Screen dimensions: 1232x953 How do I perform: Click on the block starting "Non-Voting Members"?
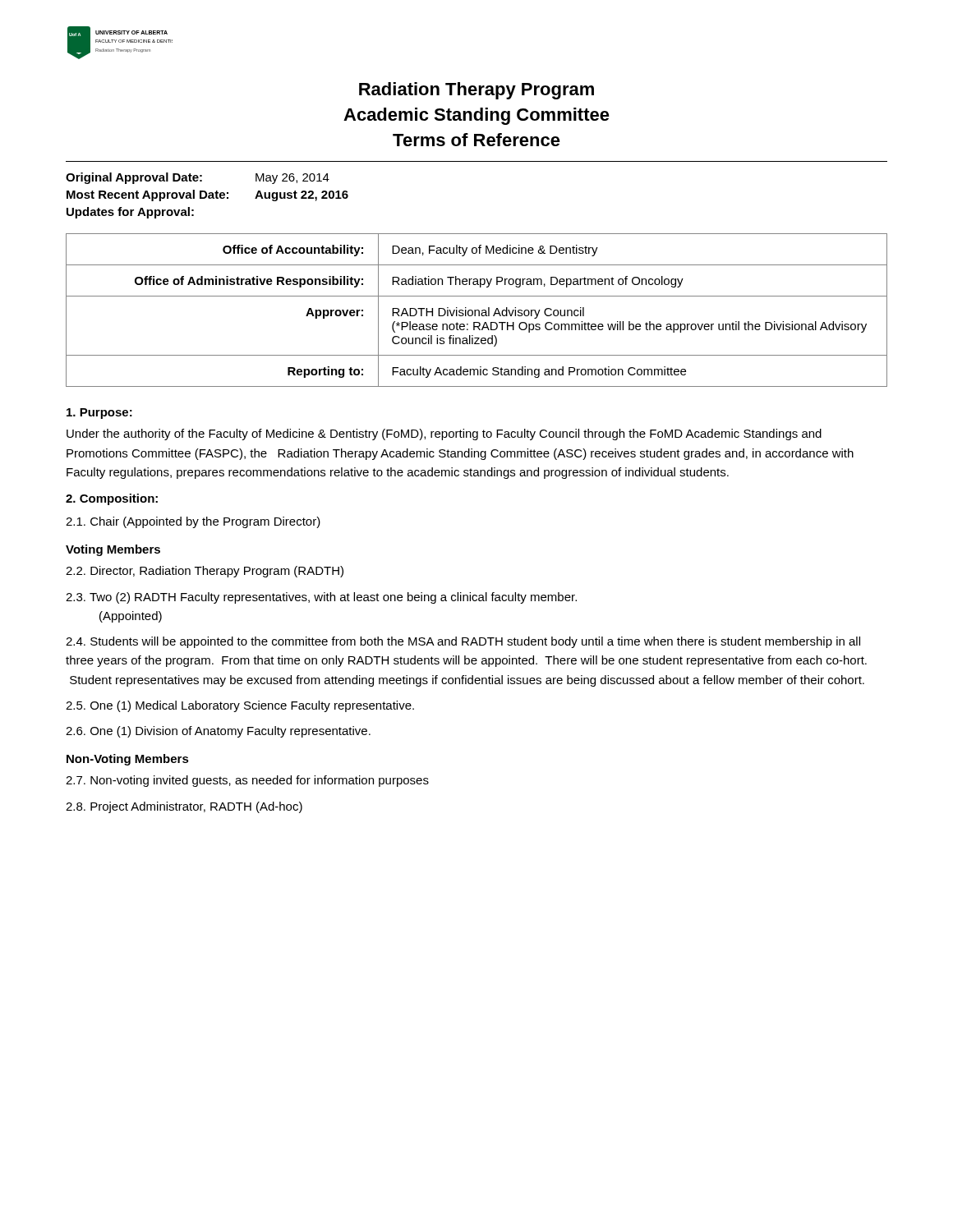point(127,759)
